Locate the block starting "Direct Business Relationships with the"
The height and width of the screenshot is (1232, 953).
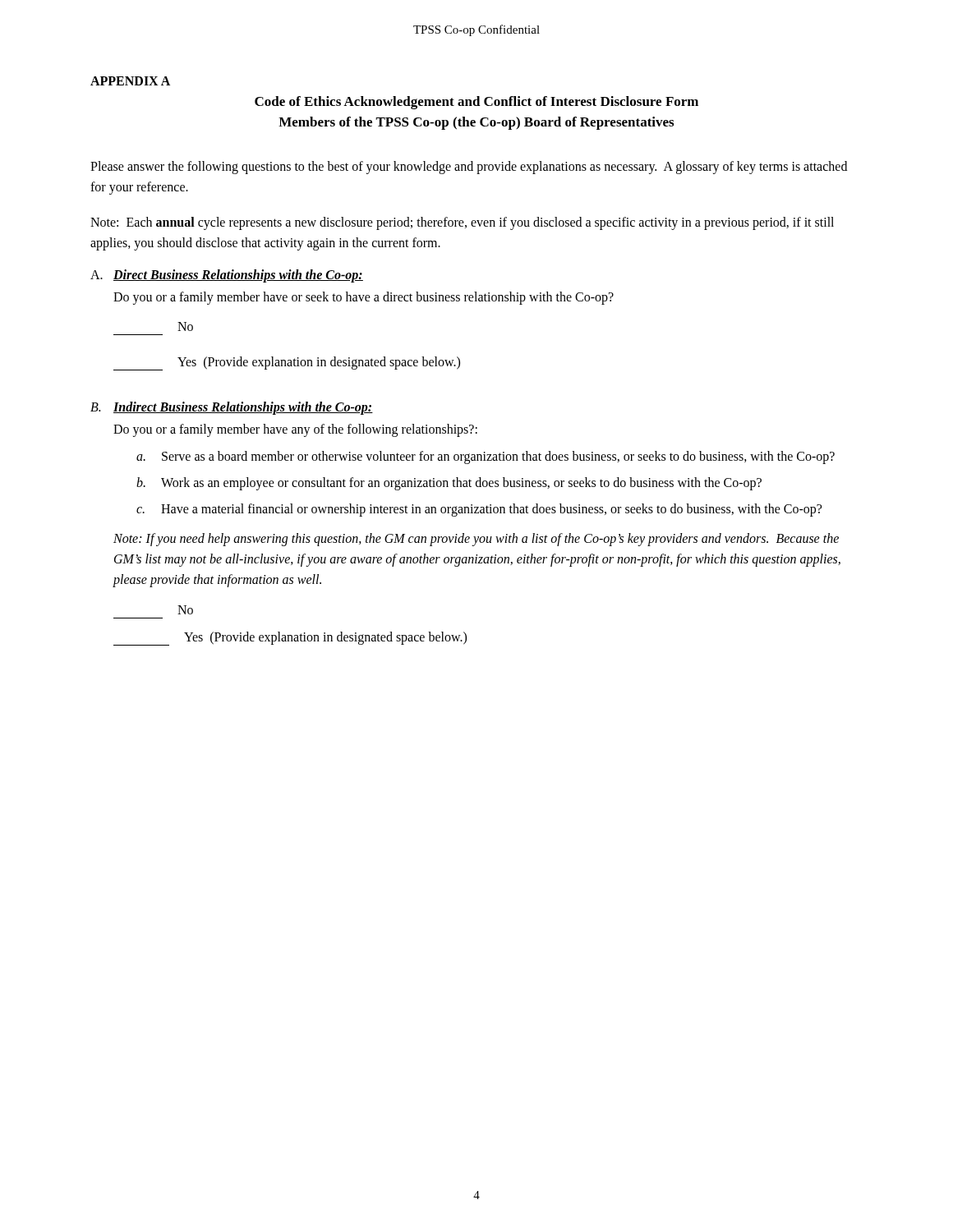pyautogui.click(x=238, y=275)
